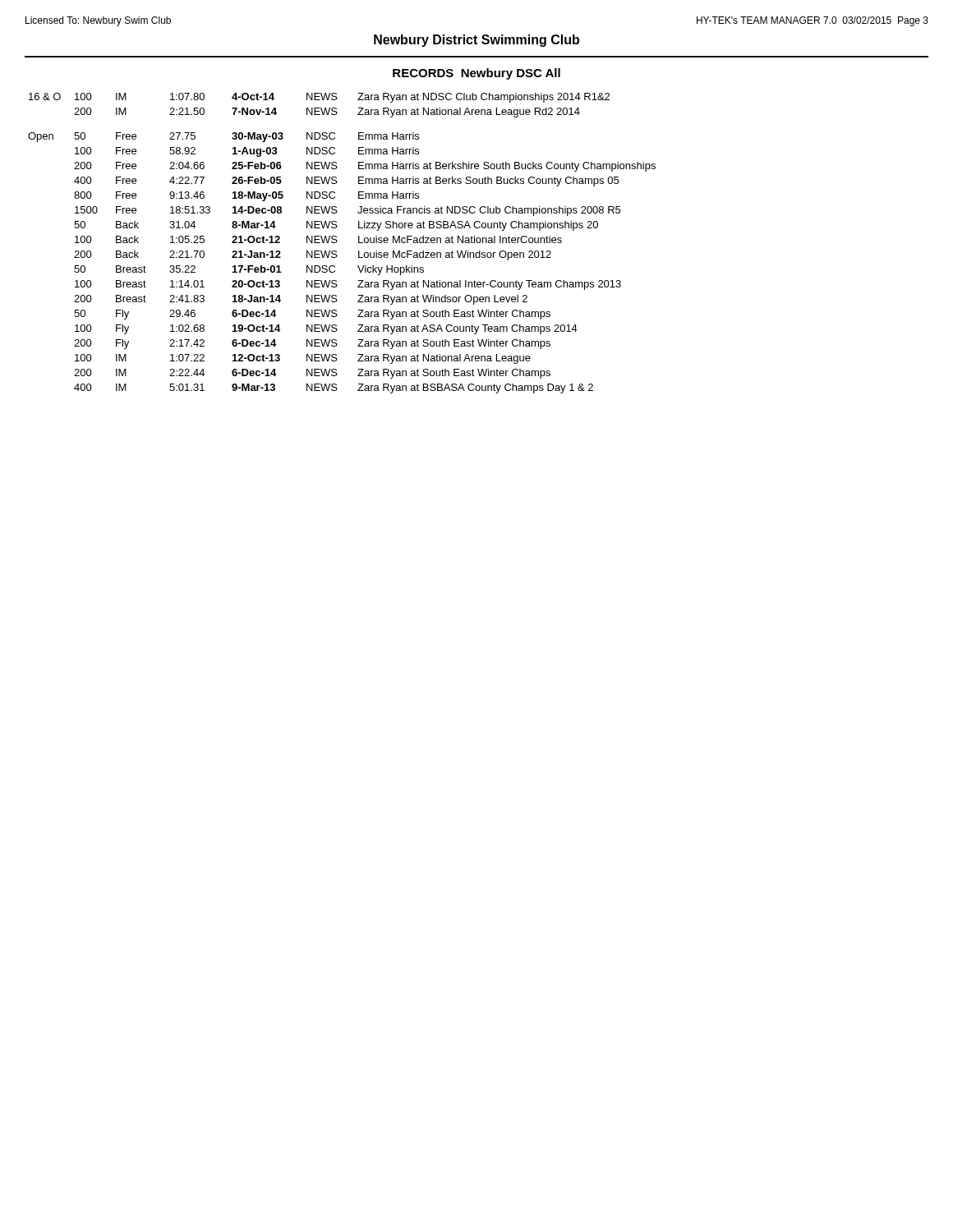Image resolution: width=953 pixels, height=1232 pixels.
Task: Find the section header that says "RECORDS Newbury DSC All"
Action: [x=476, y=73]
